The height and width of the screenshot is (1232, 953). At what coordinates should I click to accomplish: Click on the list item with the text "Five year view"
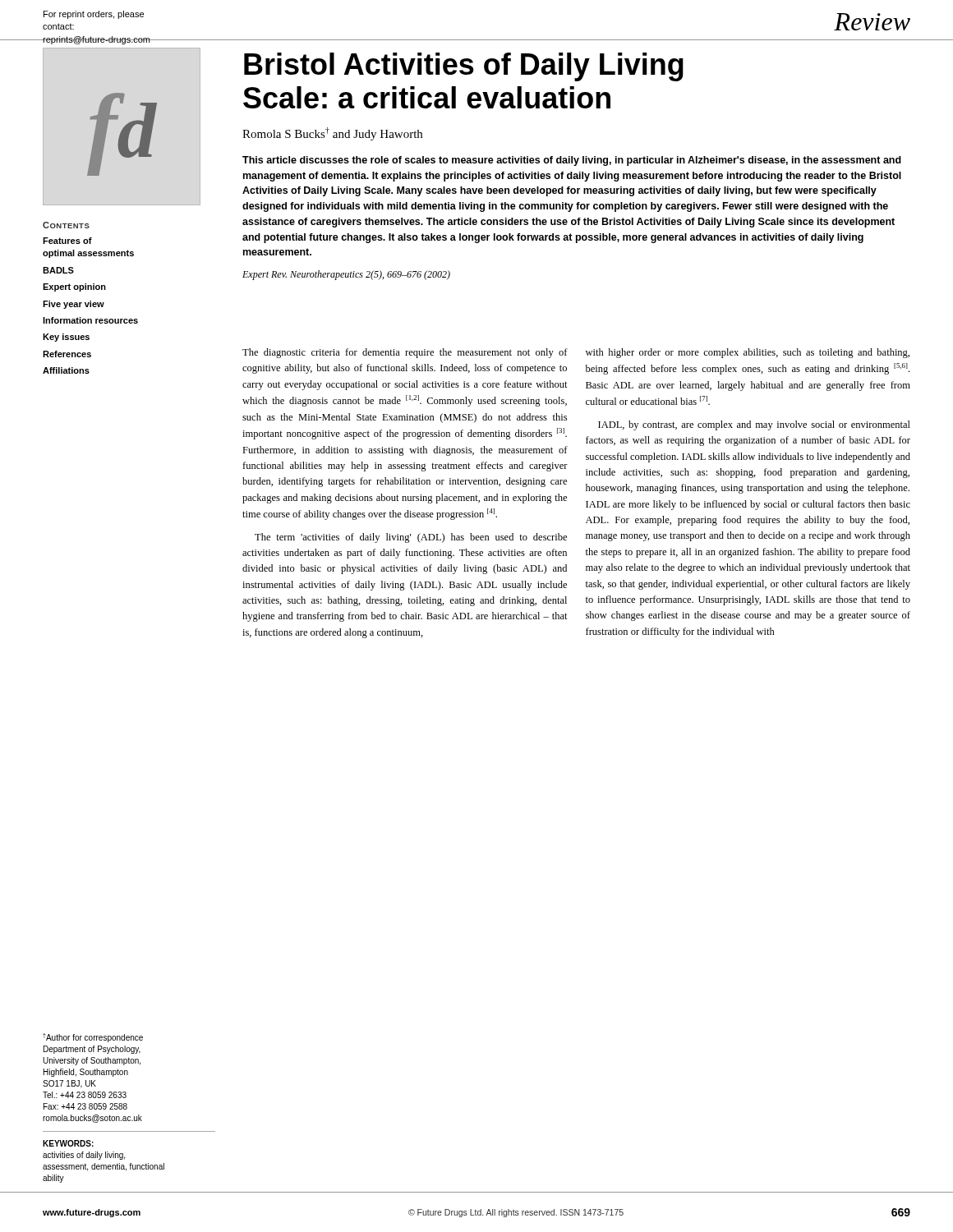click(73, 304)
